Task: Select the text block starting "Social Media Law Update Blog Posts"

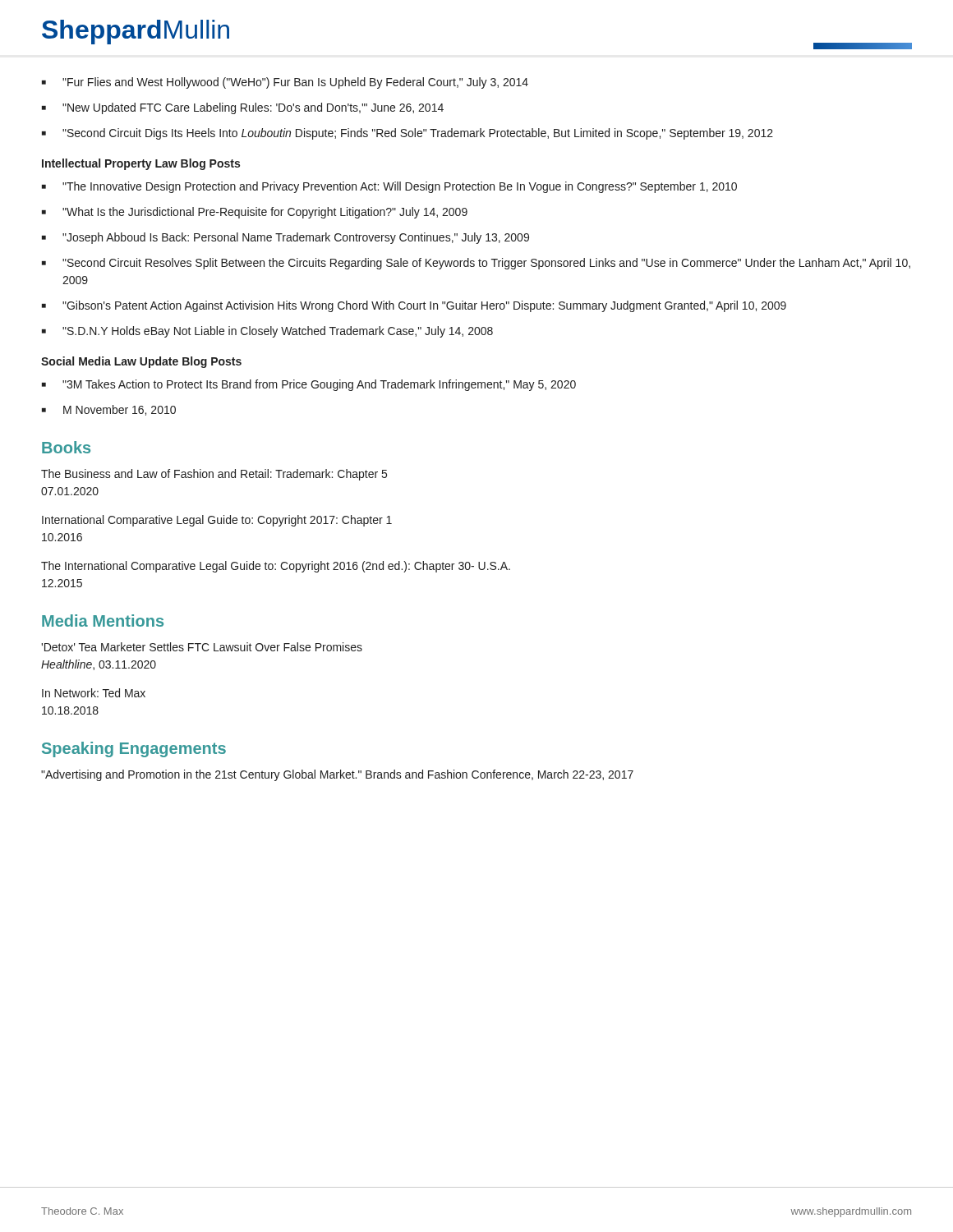Action: [x=141, y=361]
